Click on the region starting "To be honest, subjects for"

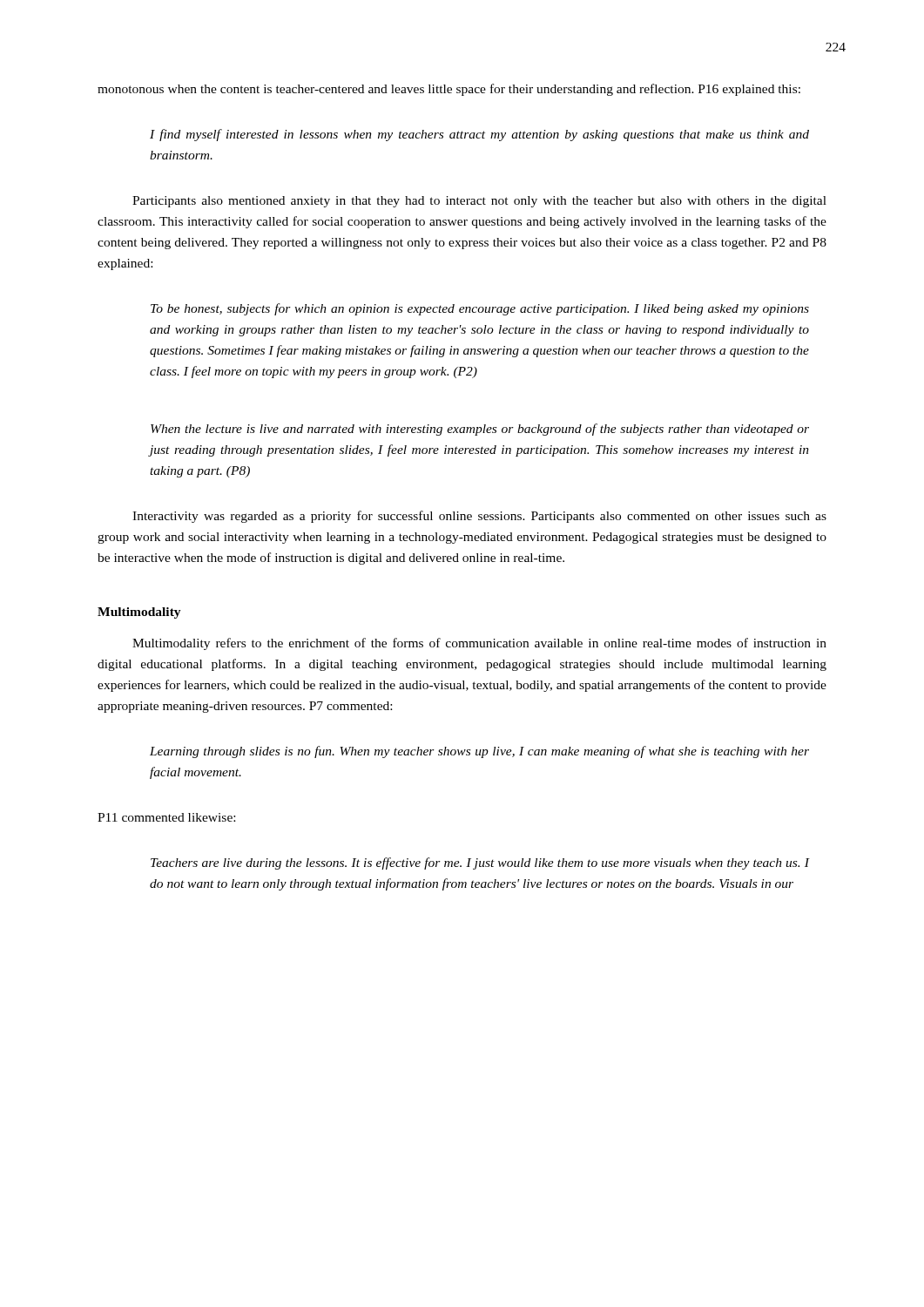(x=479, y=340)
